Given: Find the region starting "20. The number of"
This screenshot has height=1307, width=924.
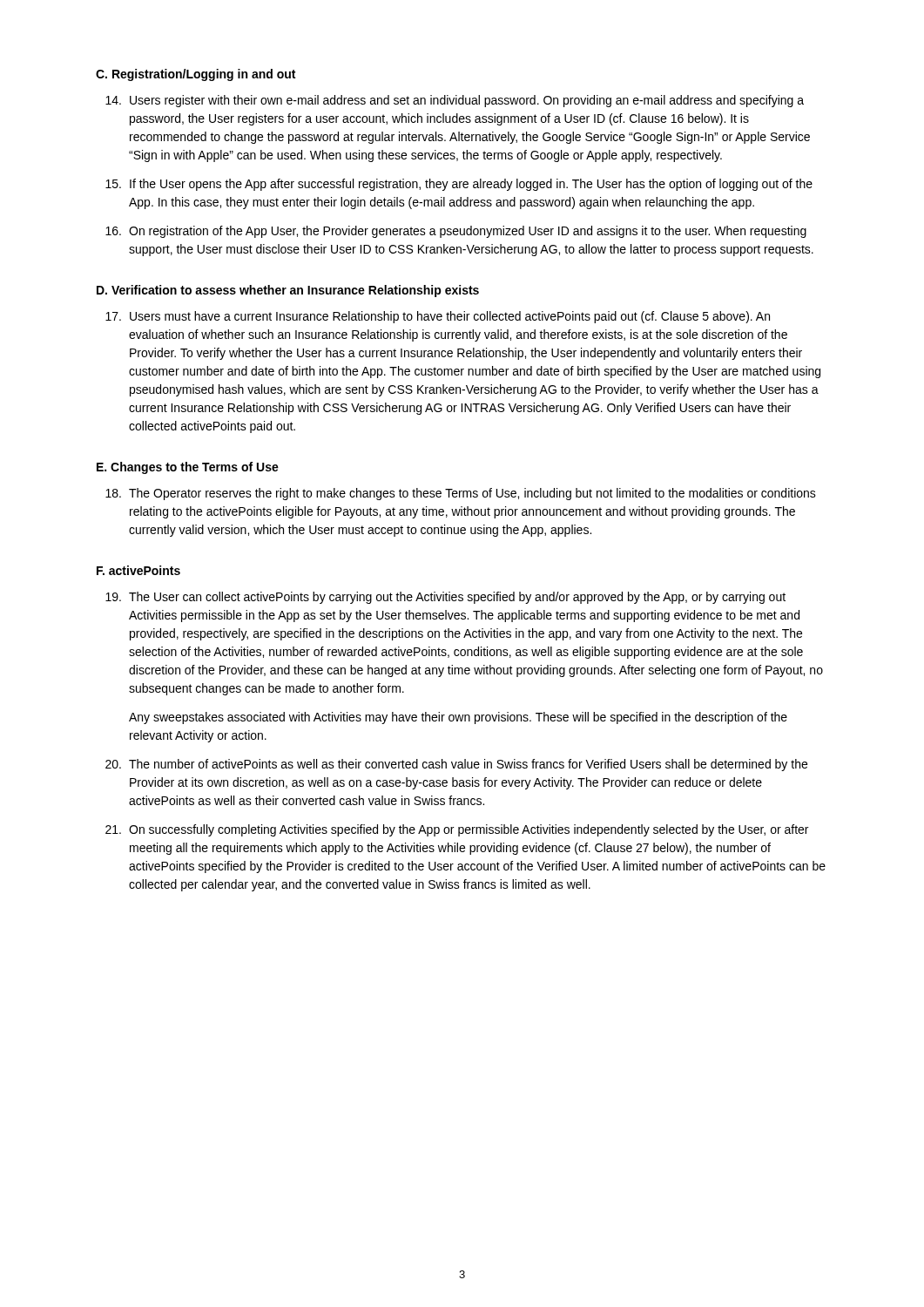Looking at the screenshot, I should click(462, 783).
